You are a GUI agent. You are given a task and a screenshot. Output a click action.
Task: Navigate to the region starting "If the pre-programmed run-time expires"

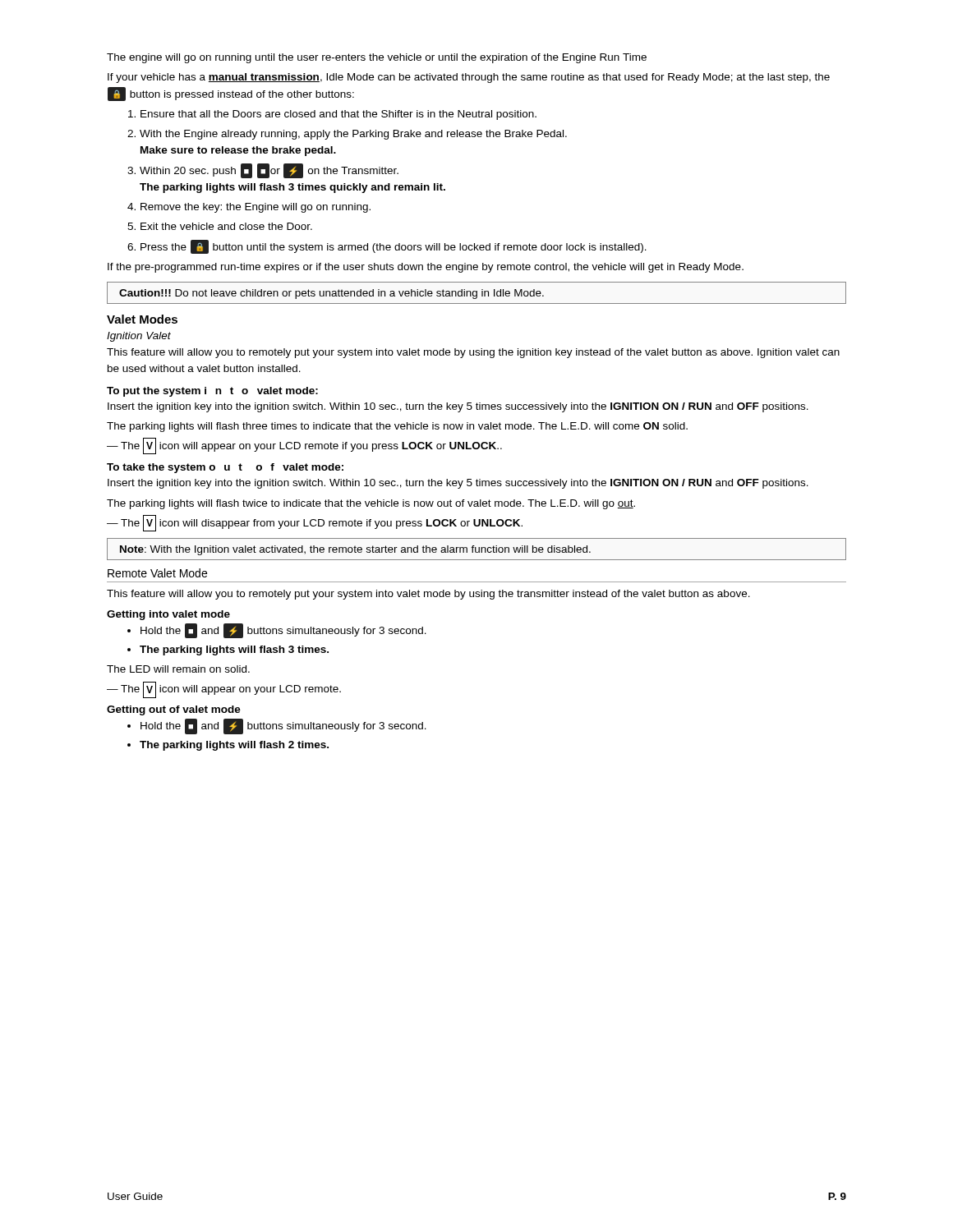point(426,266)
